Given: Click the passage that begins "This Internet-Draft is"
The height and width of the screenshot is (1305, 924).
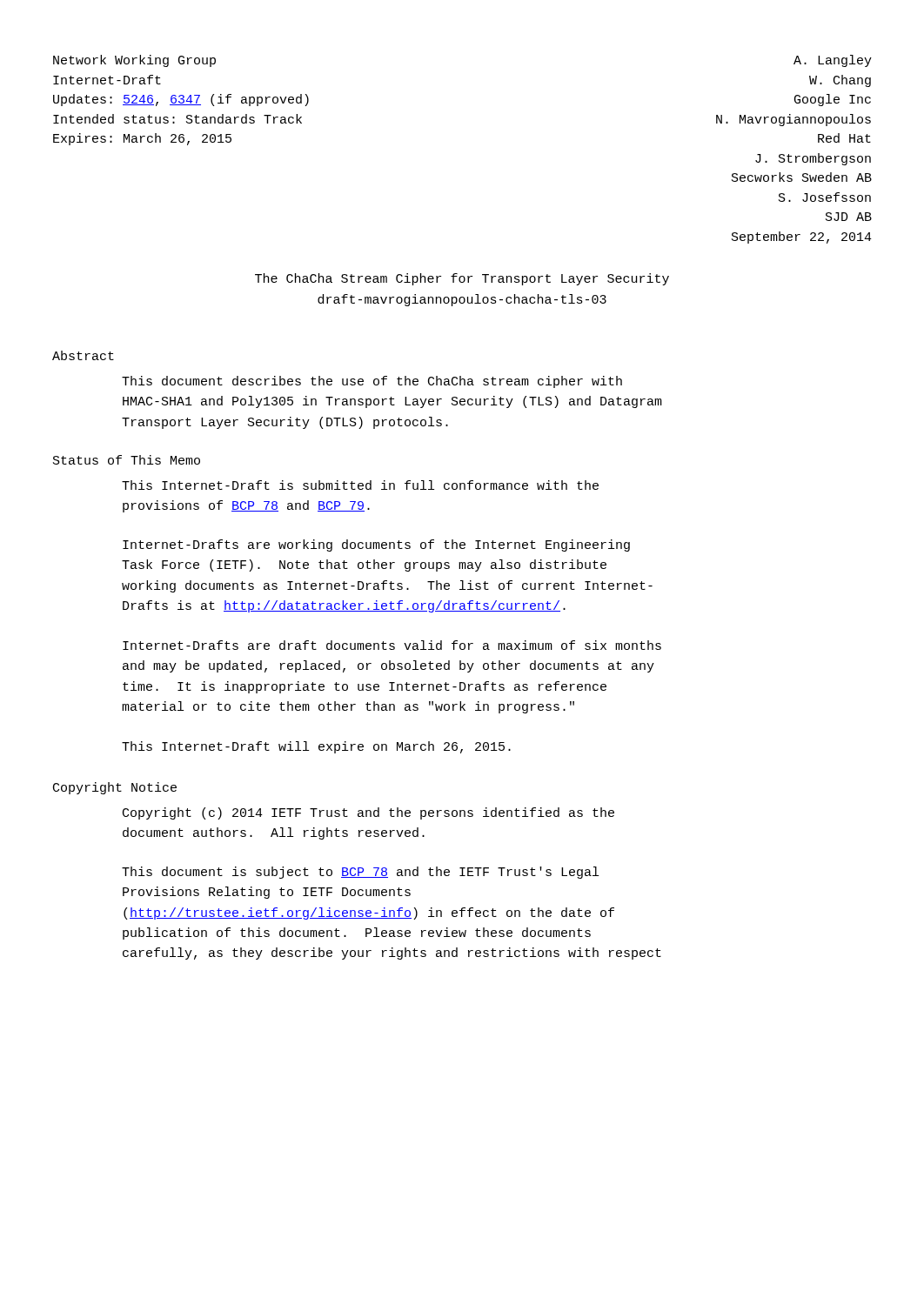Looking at the screenshot, I should (361, 497).
